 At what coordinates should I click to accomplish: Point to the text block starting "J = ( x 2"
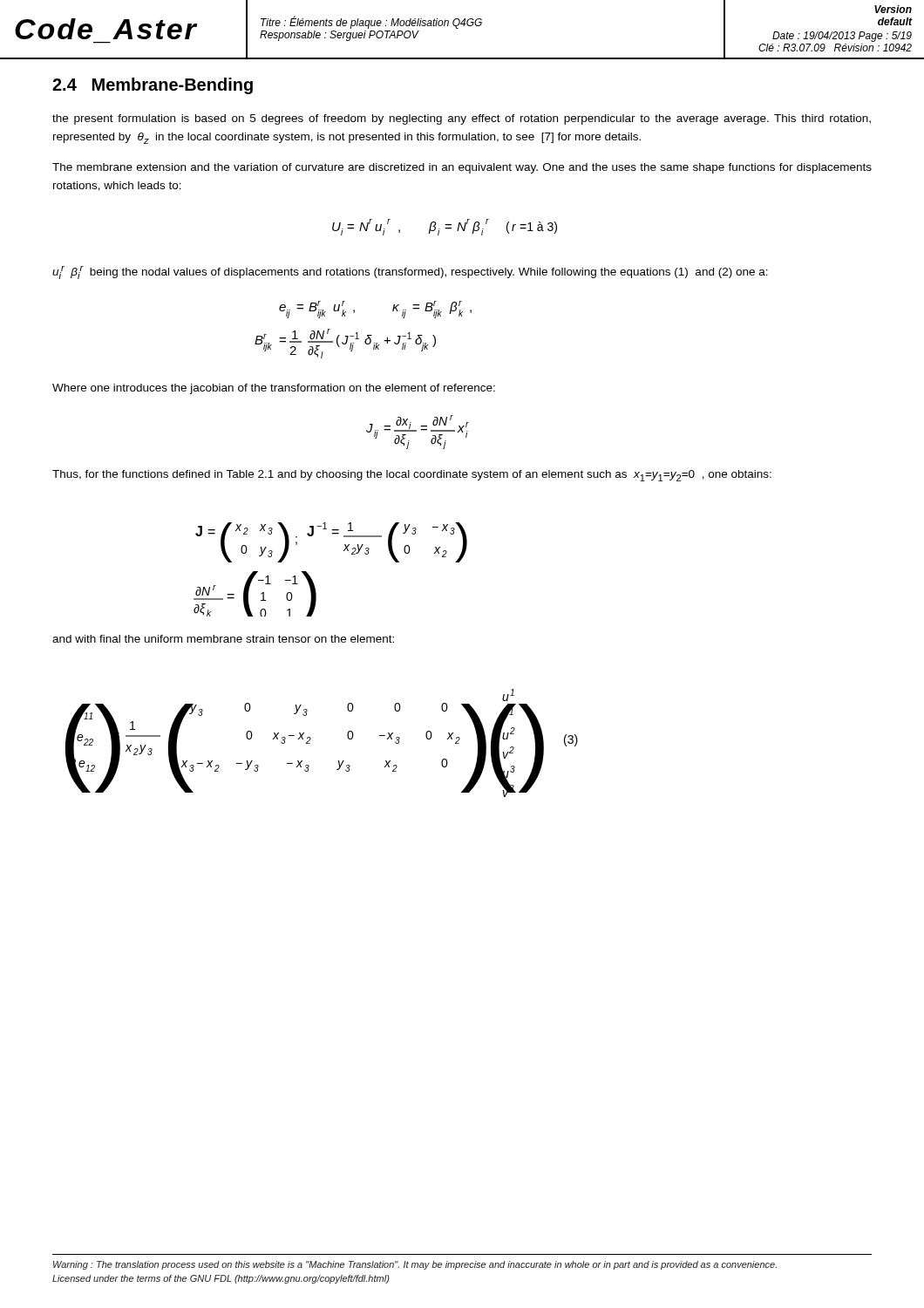coord(462,557)
